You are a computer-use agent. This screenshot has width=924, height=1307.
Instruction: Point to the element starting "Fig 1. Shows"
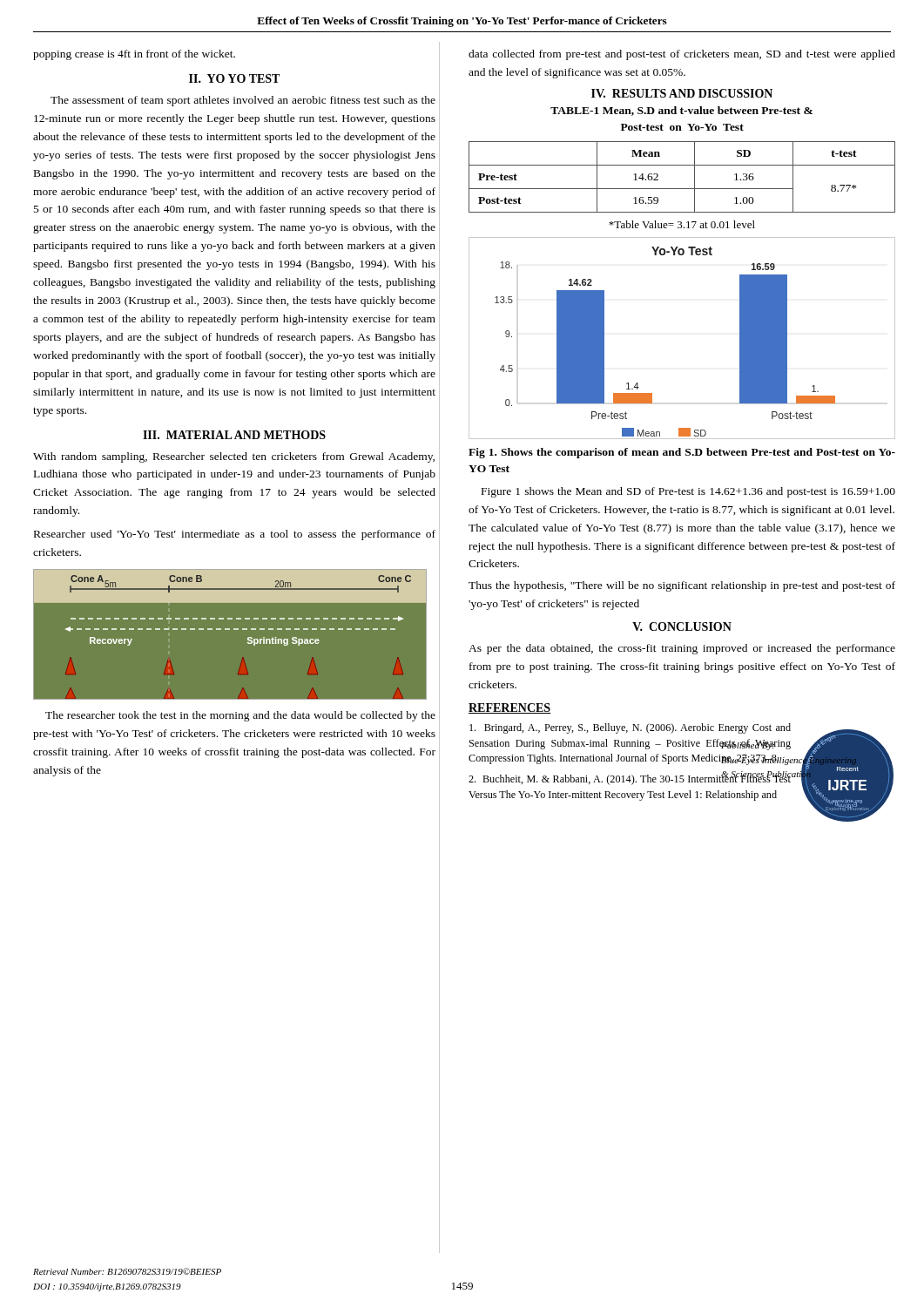(x=682, y=460)
